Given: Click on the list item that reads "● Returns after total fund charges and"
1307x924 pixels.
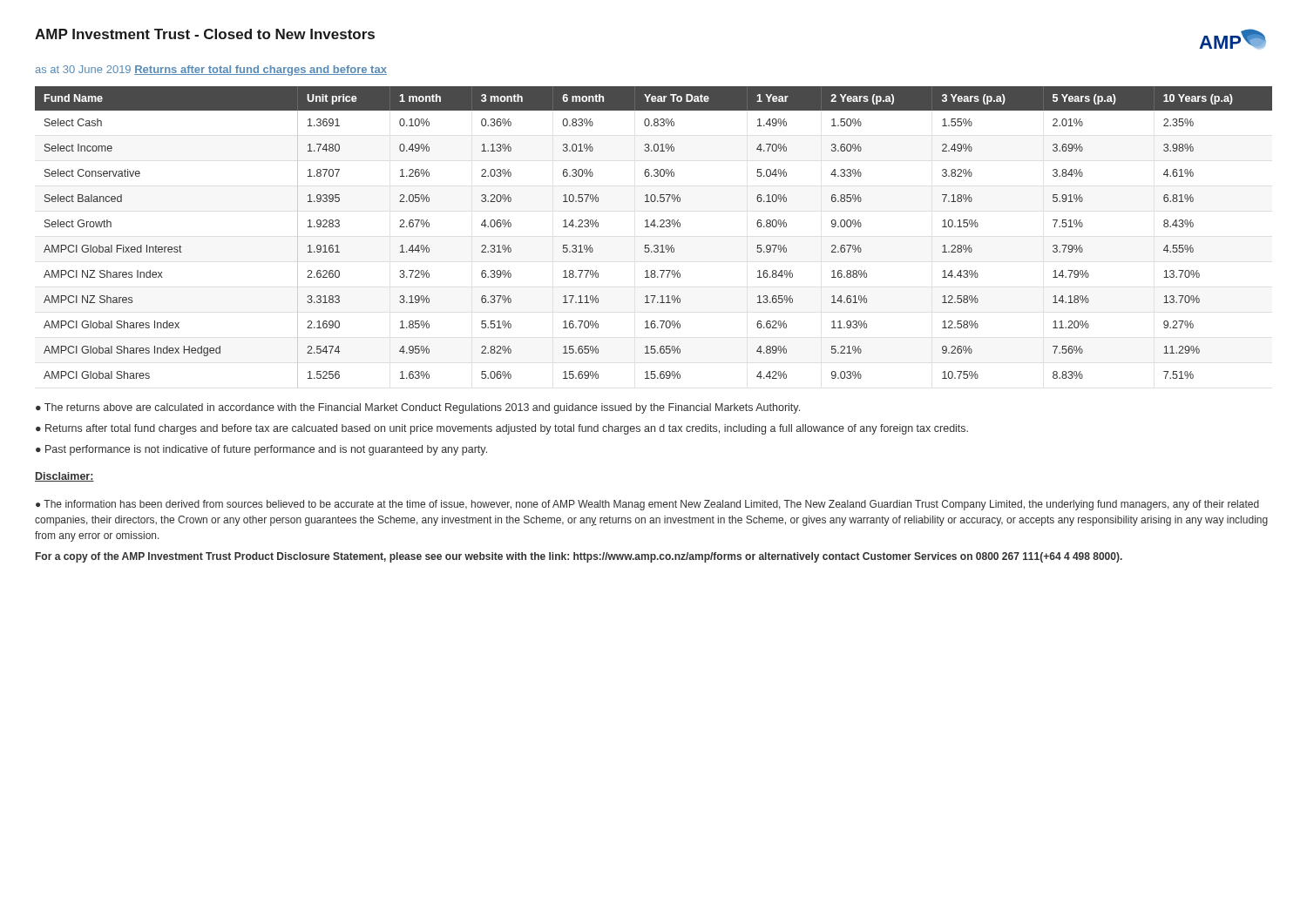Looking at the screenshot, I should [x=502, y=428].
